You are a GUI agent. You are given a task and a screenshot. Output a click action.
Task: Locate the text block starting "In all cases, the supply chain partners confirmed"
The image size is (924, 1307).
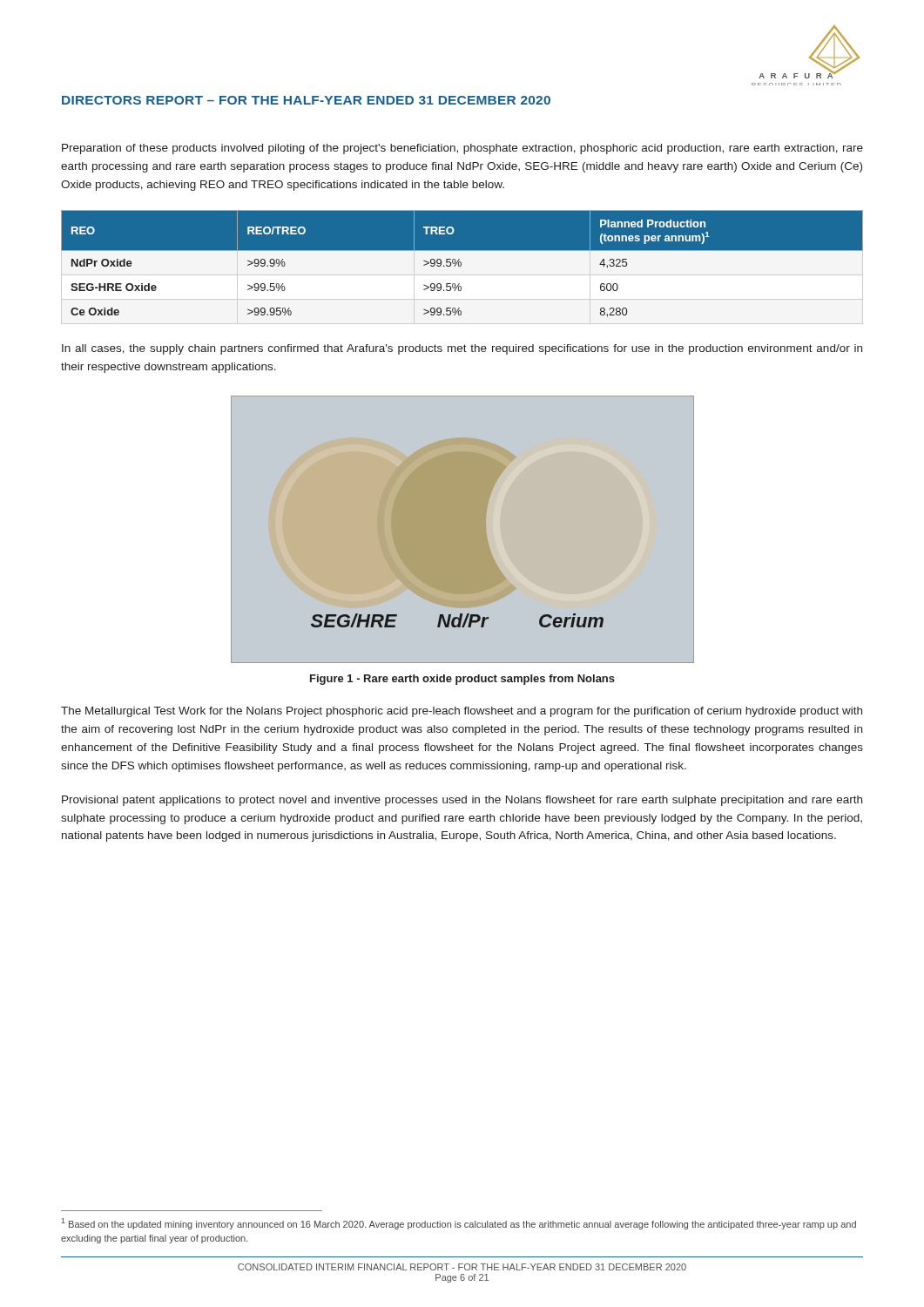(x=462, y=357)
